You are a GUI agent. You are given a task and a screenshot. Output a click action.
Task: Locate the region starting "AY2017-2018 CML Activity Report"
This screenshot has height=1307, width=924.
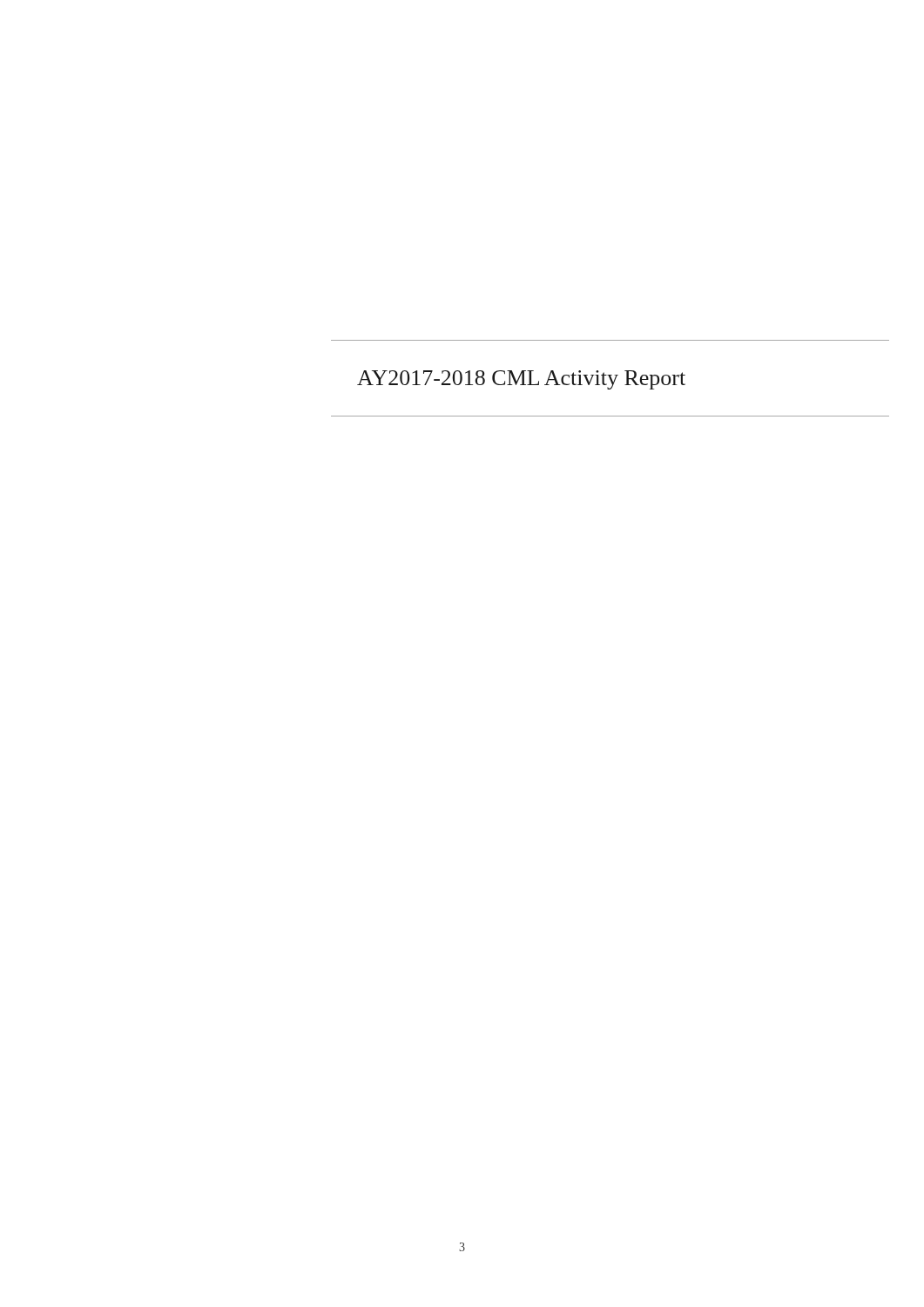[521, 378]
